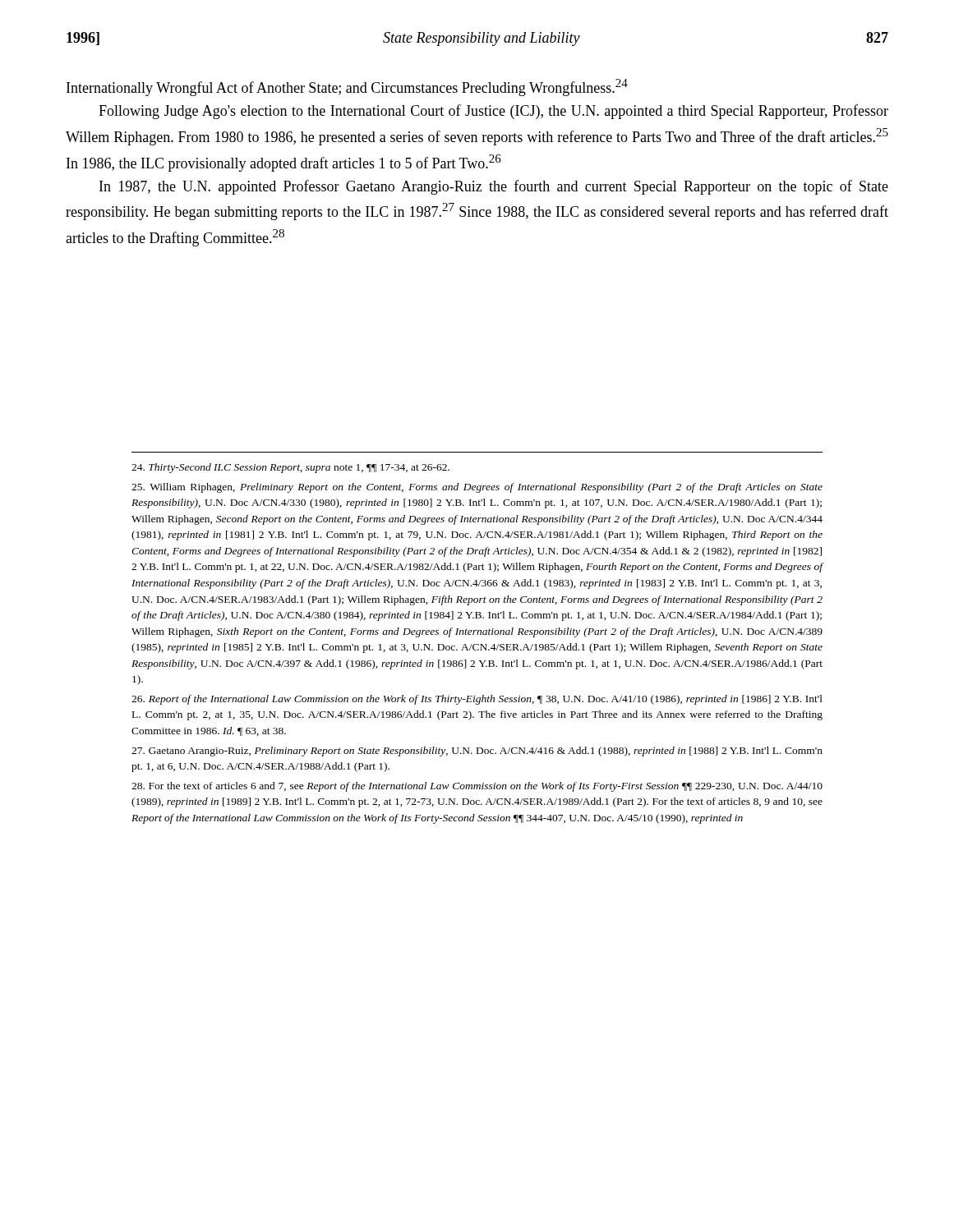954x1232 pixels.
Task: Locate the block of text that opens with "Internationally Wrongful Act of Another"
Action: [477, 162]
